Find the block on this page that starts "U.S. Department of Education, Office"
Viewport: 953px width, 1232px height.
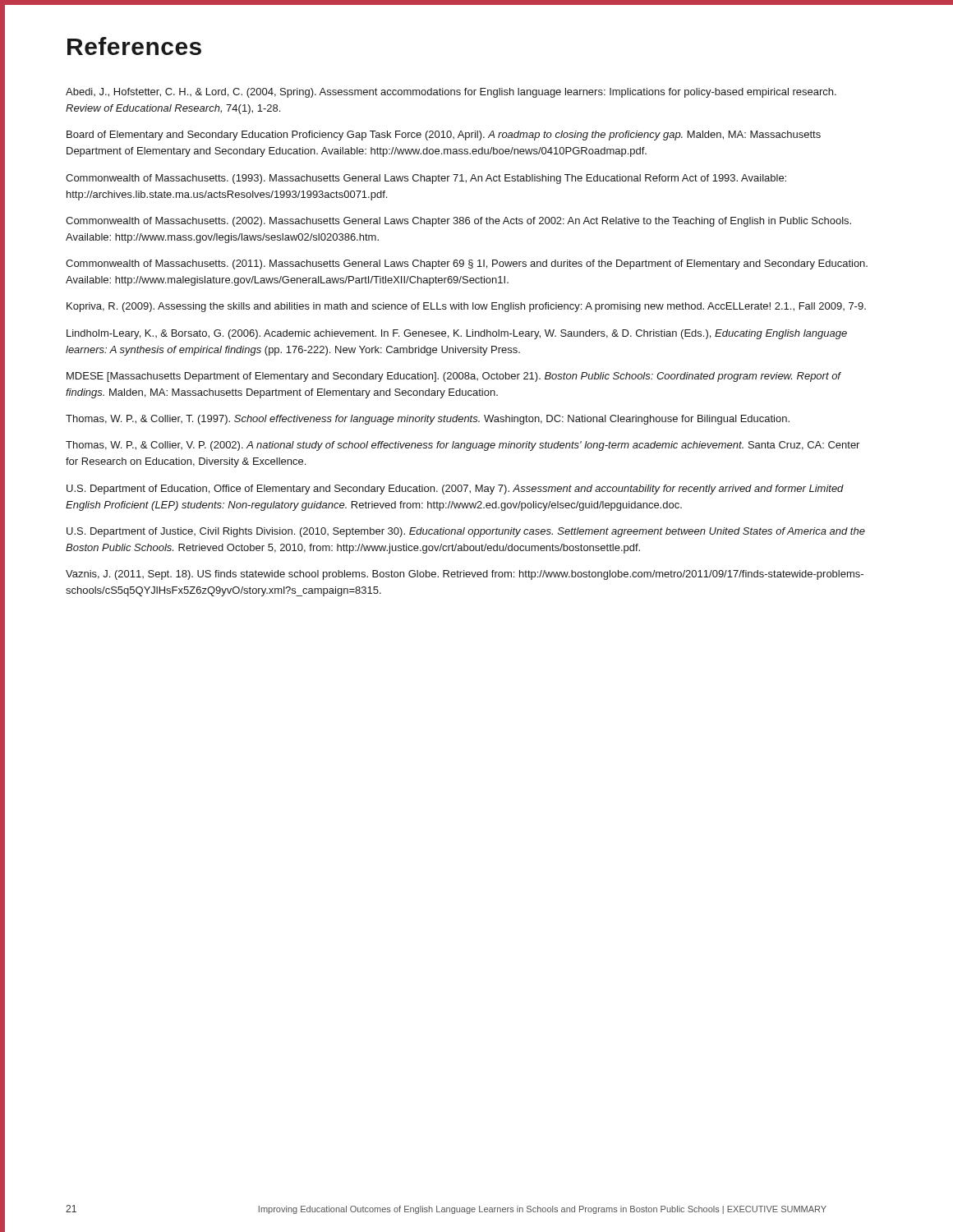point(454,496)
